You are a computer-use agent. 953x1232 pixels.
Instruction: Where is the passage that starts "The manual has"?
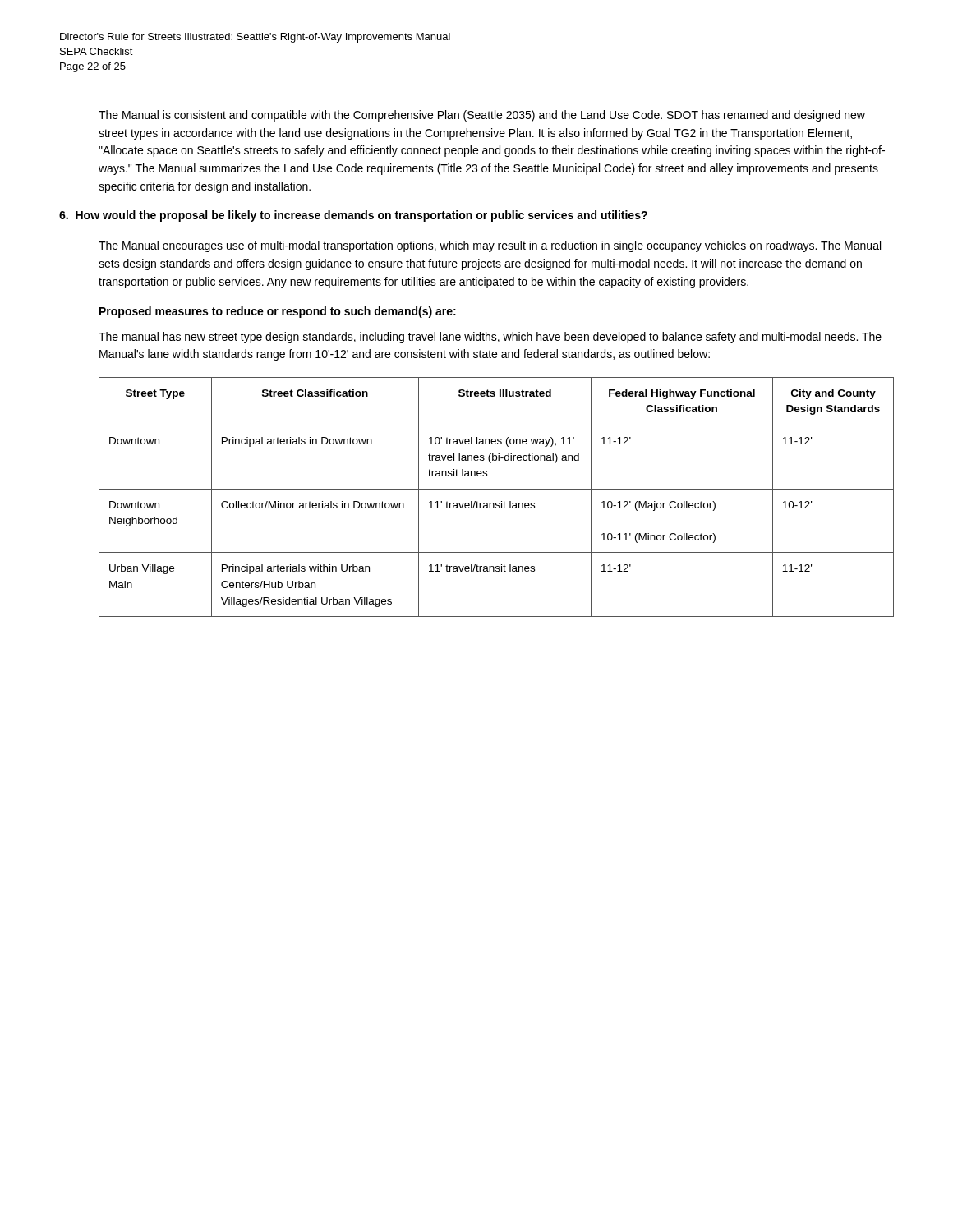click(x=496, y=346)
